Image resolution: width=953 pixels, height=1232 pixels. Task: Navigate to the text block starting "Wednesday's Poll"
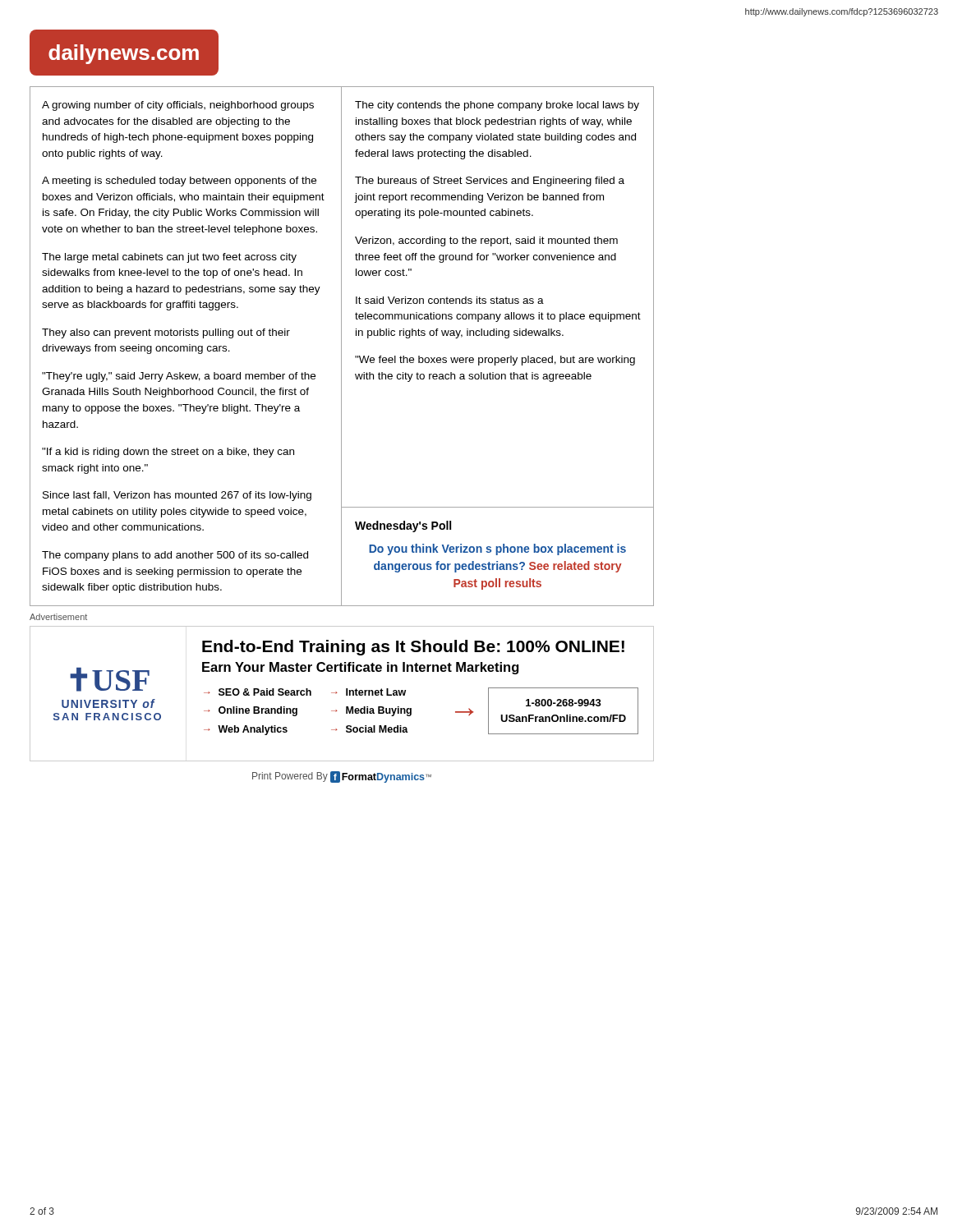[x=403, y=525]
